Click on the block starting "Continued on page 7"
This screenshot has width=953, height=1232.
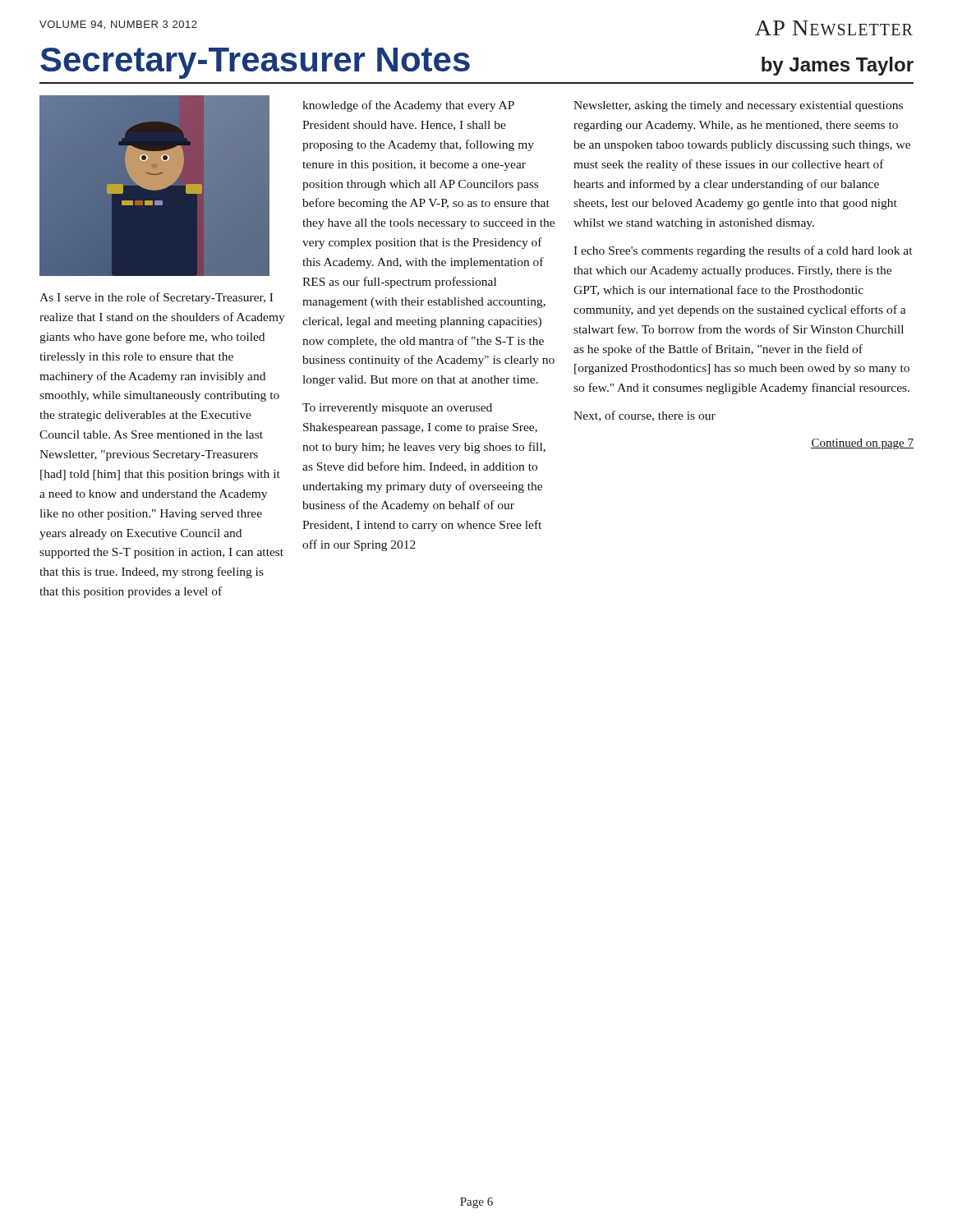coord(862,443)
